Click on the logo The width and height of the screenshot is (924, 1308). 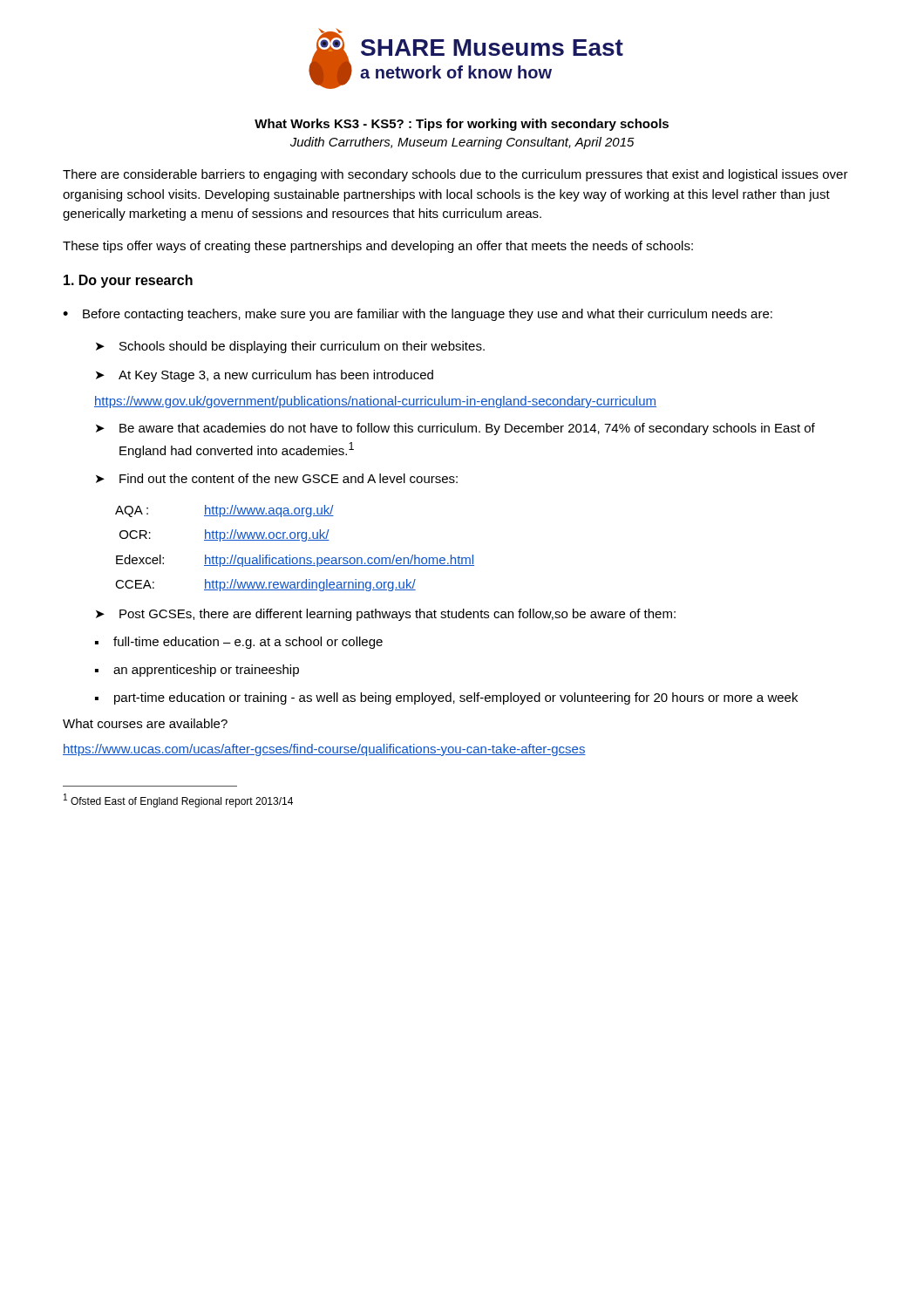462,58
